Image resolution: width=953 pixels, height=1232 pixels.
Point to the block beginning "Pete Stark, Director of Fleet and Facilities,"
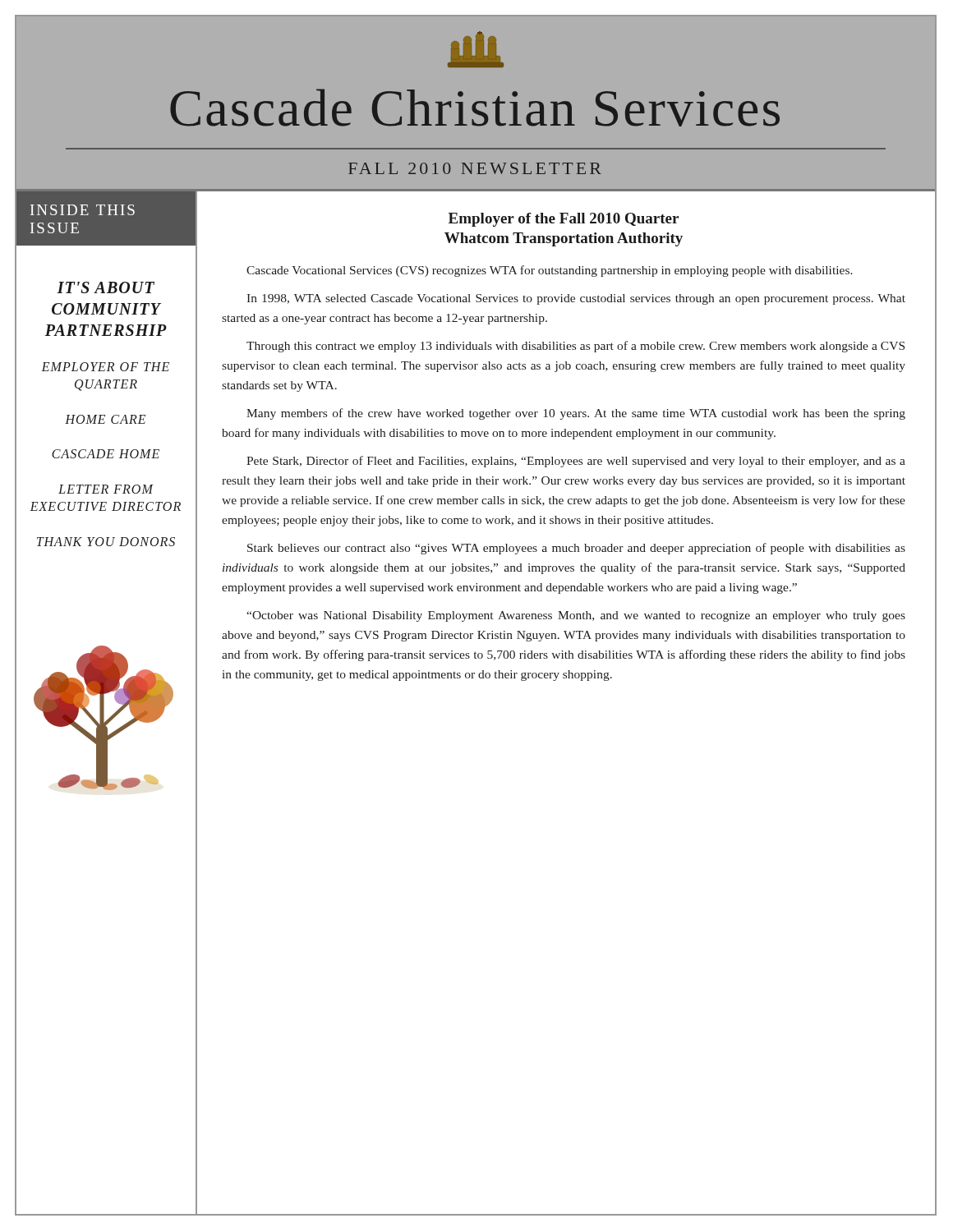coord(564,490)
